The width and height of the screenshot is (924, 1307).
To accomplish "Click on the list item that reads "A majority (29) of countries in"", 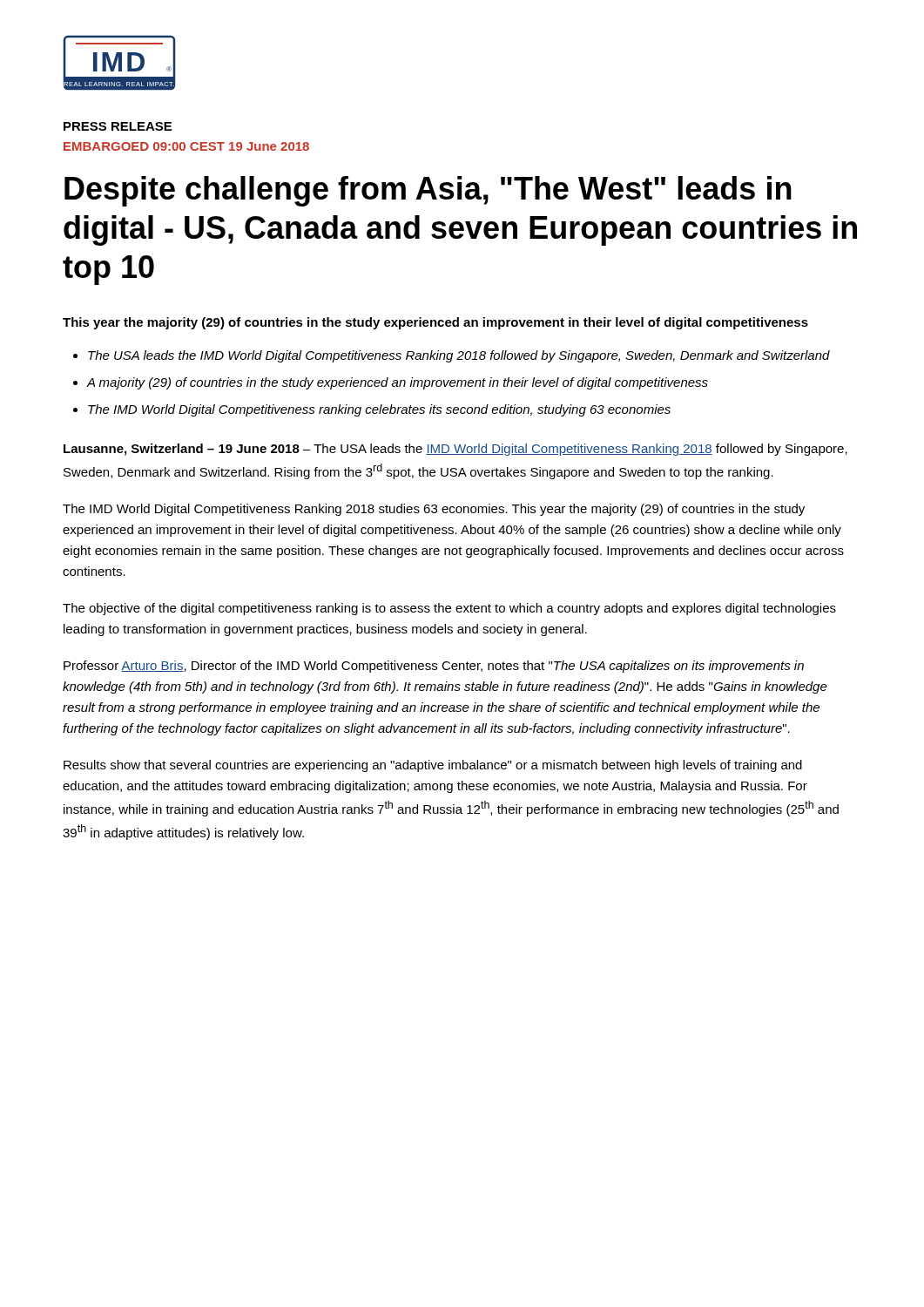I will pos(398,382).
